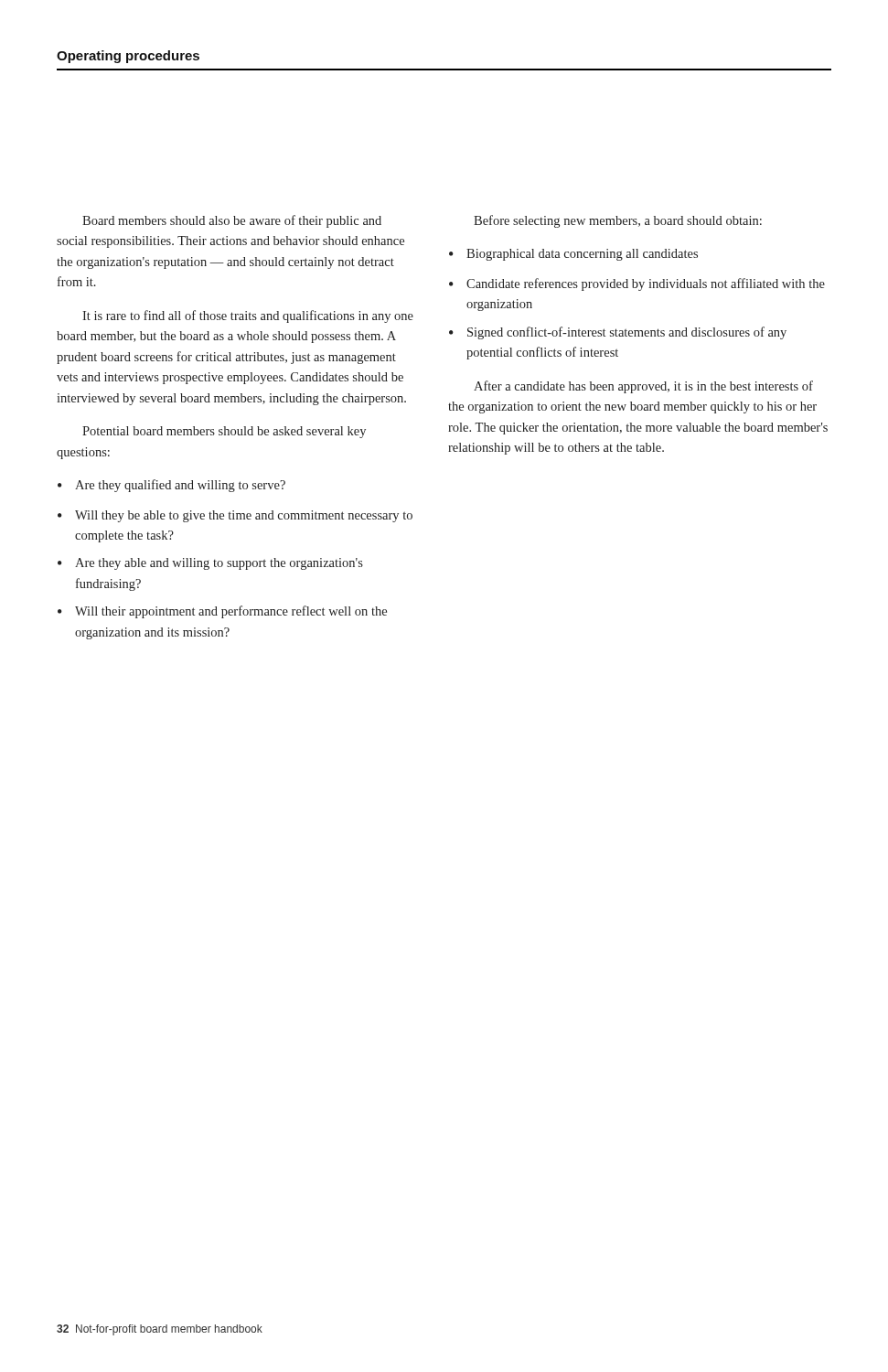This screenshot has height=1372, width=888.
Task: Find the block on this page that starts "After a candidate has been"
Action: coord(638,417)
